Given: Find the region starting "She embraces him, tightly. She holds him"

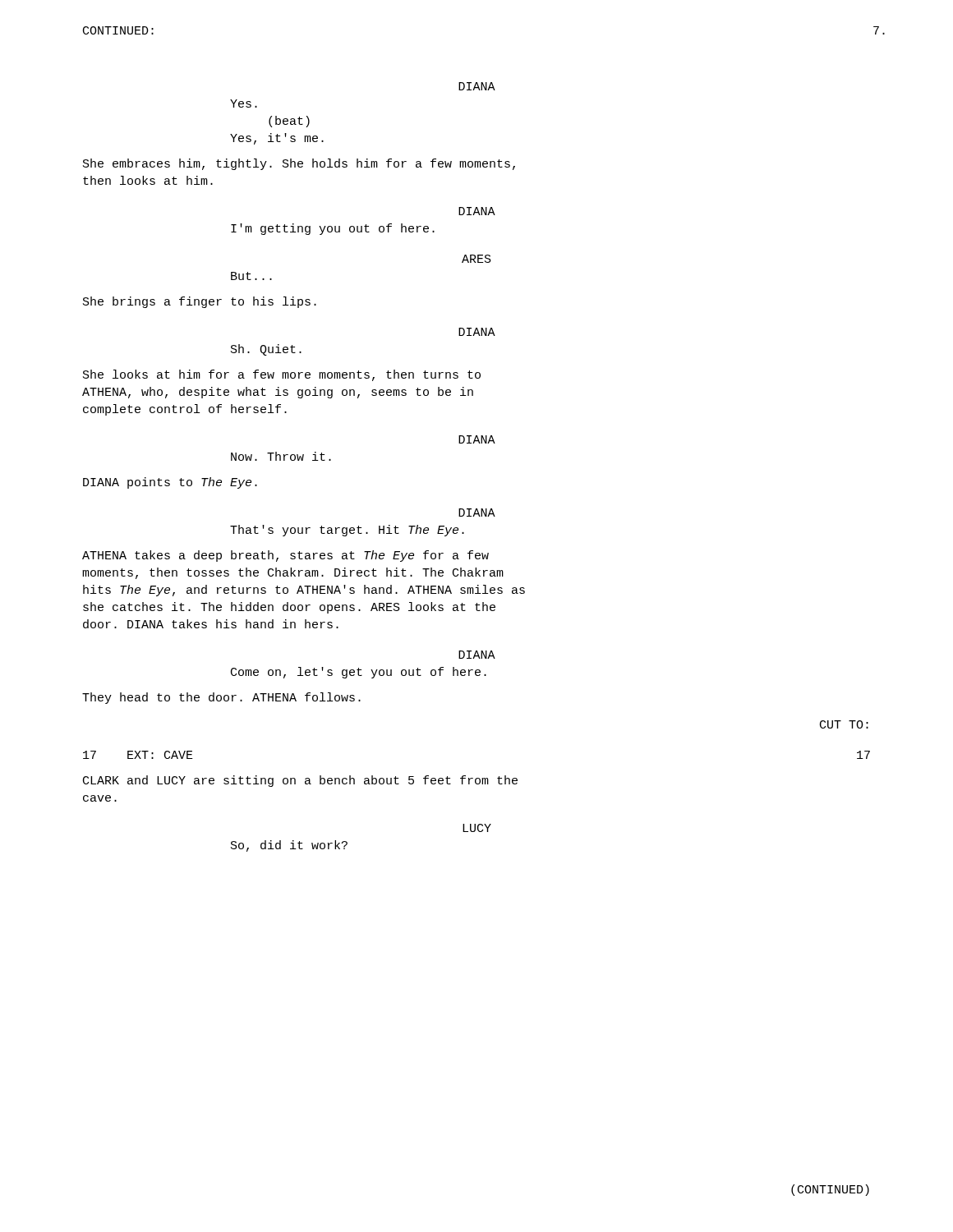Looking at the screenshot, I should (x=300, y=173).
